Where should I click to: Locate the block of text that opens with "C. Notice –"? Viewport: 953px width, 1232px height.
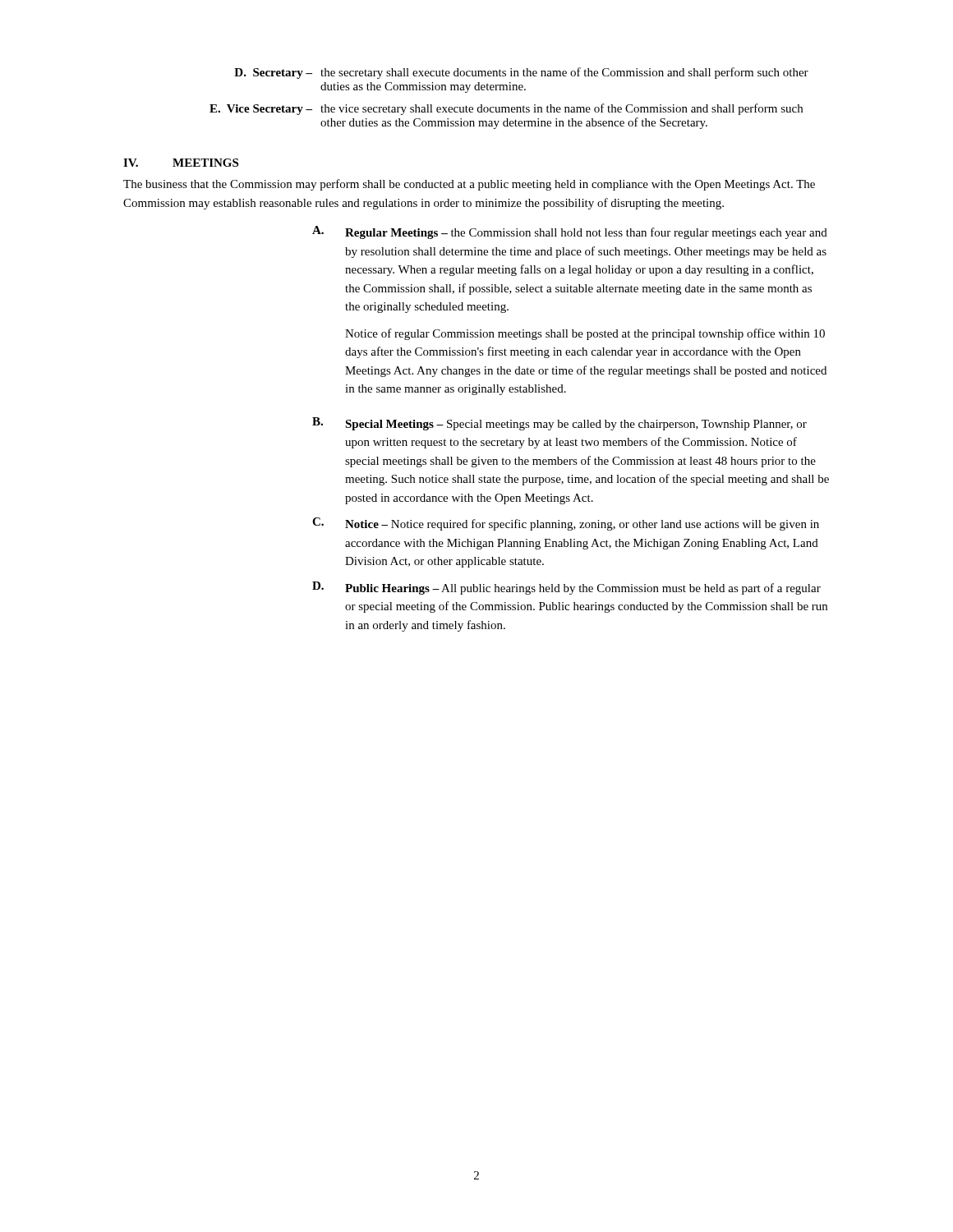pos(571,543)
